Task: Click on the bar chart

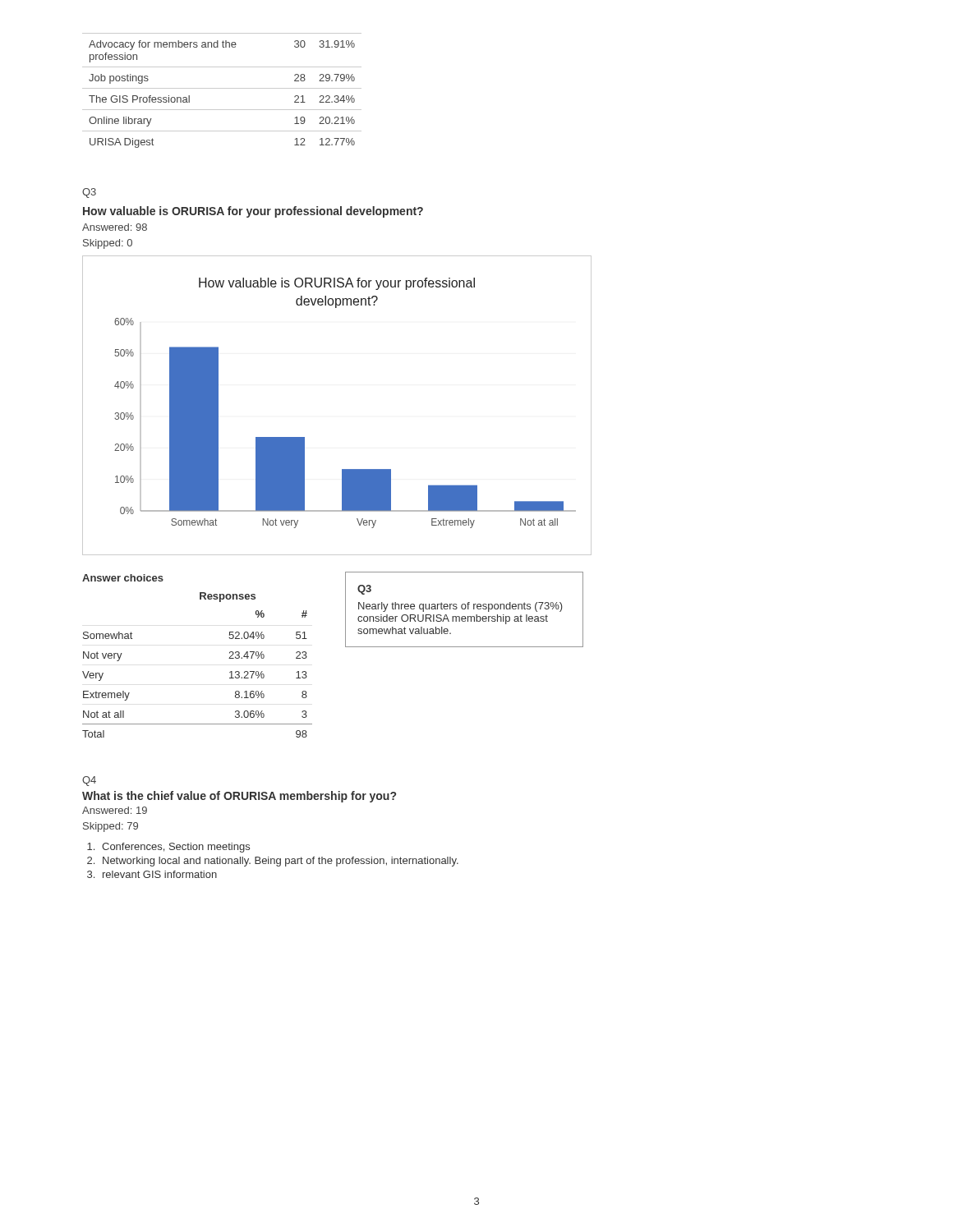Action: [x=452, y=405]
